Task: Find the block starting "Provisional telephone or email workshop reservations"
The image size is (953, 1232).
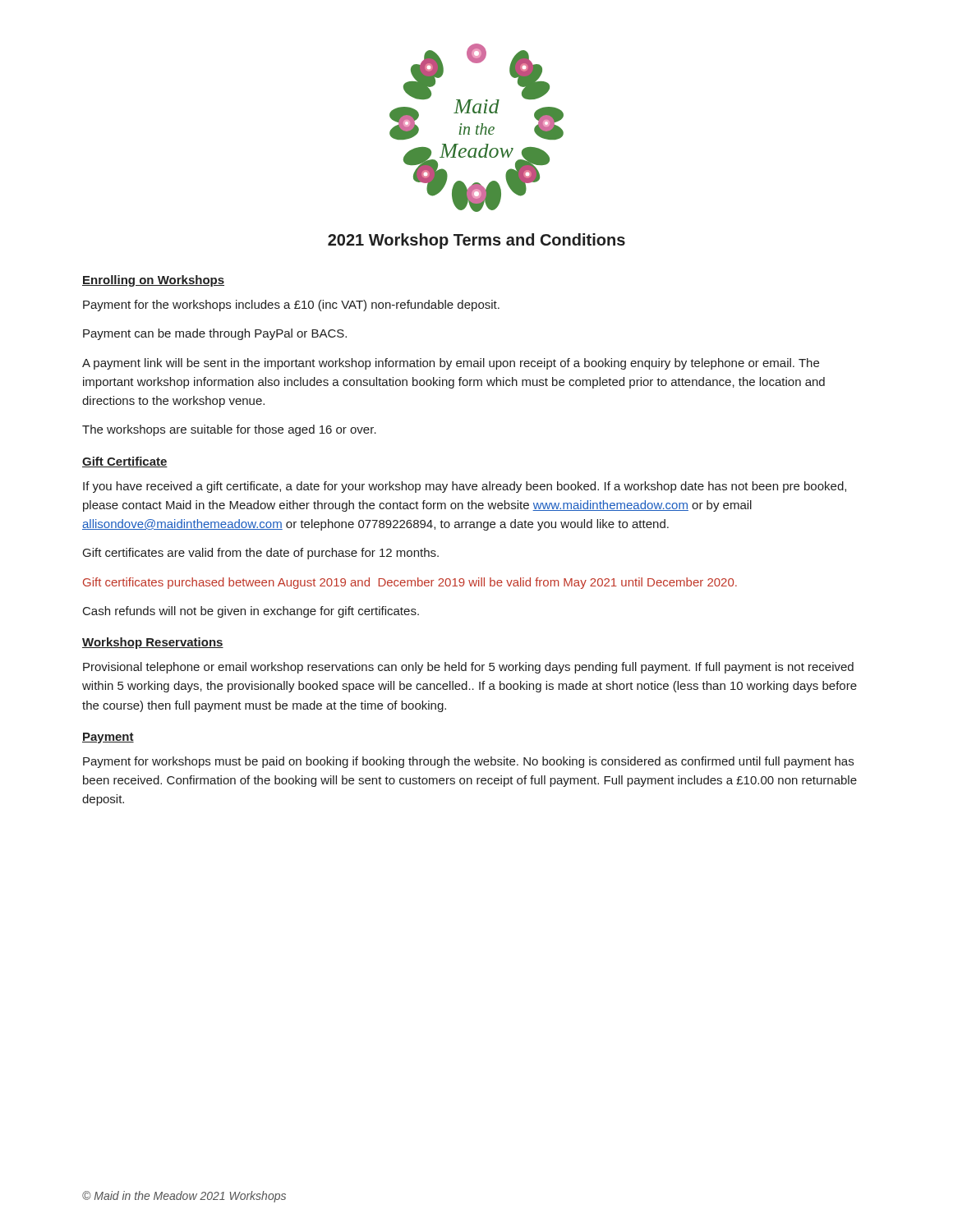Action: [x=470, y=686]
